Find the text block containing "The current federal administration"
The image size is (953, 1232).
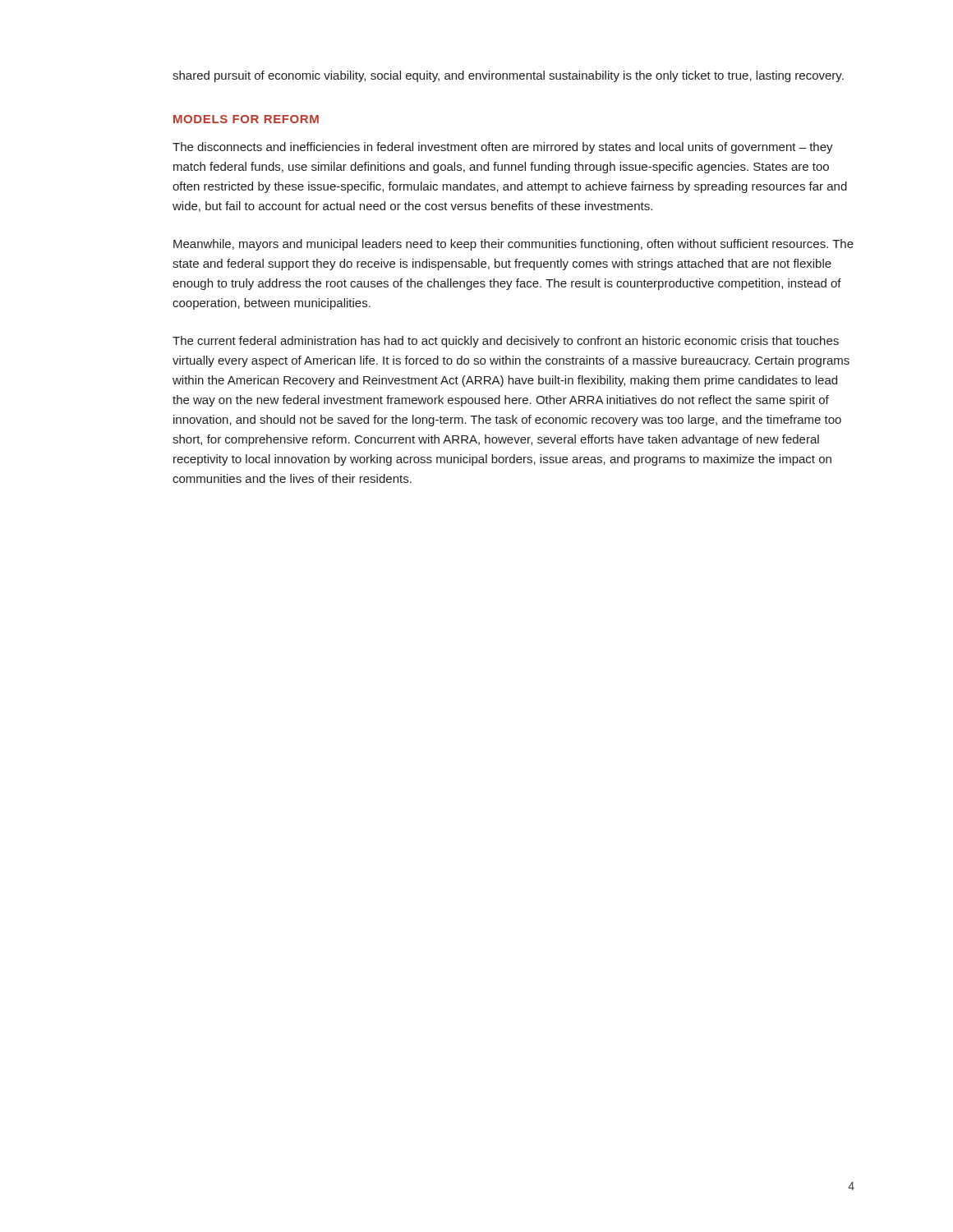(511, 409)
